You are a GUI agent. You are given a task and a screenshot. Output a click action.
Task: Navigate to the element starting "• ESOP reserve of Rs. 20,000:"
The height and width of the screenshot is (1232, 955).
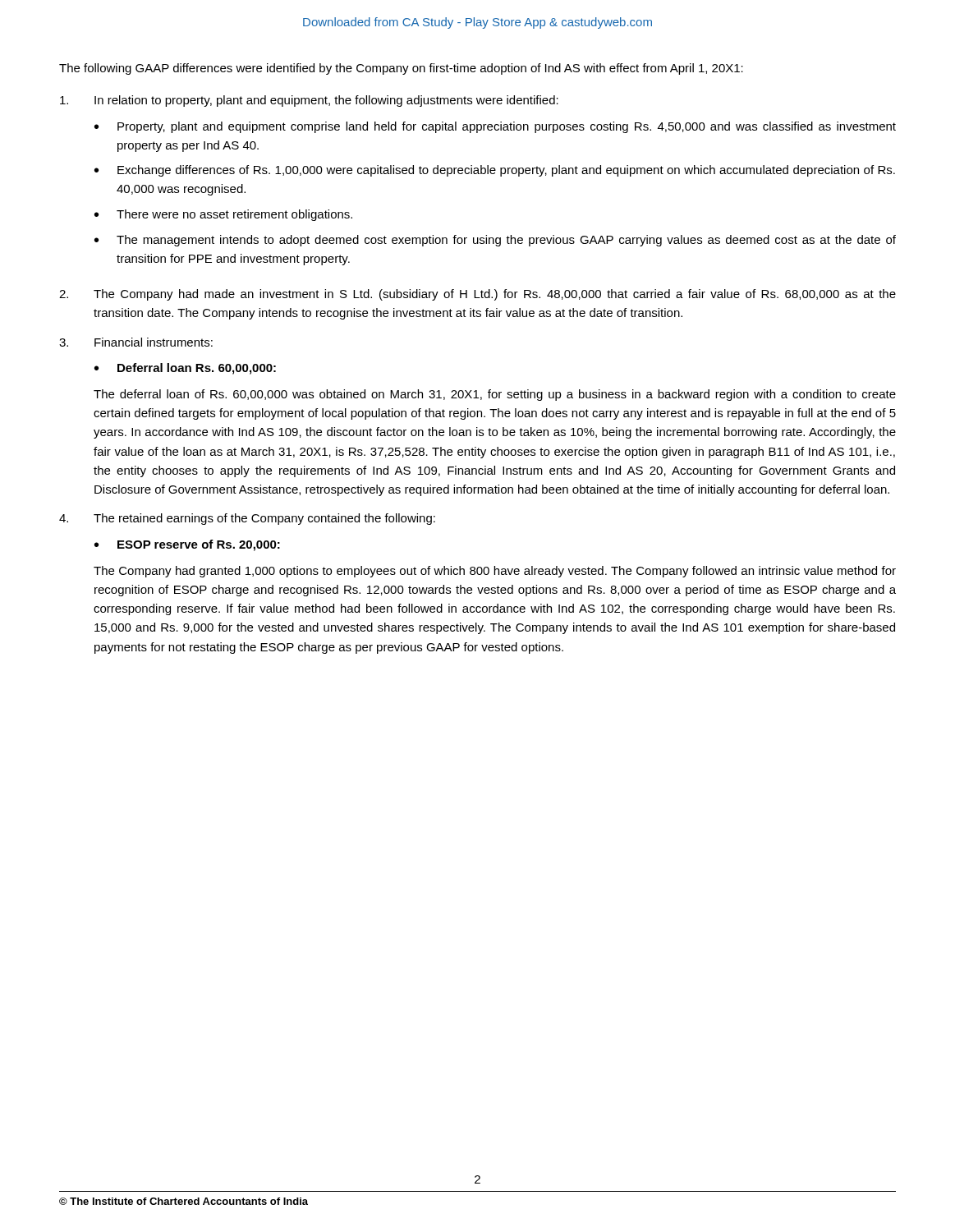pos(187,545)
